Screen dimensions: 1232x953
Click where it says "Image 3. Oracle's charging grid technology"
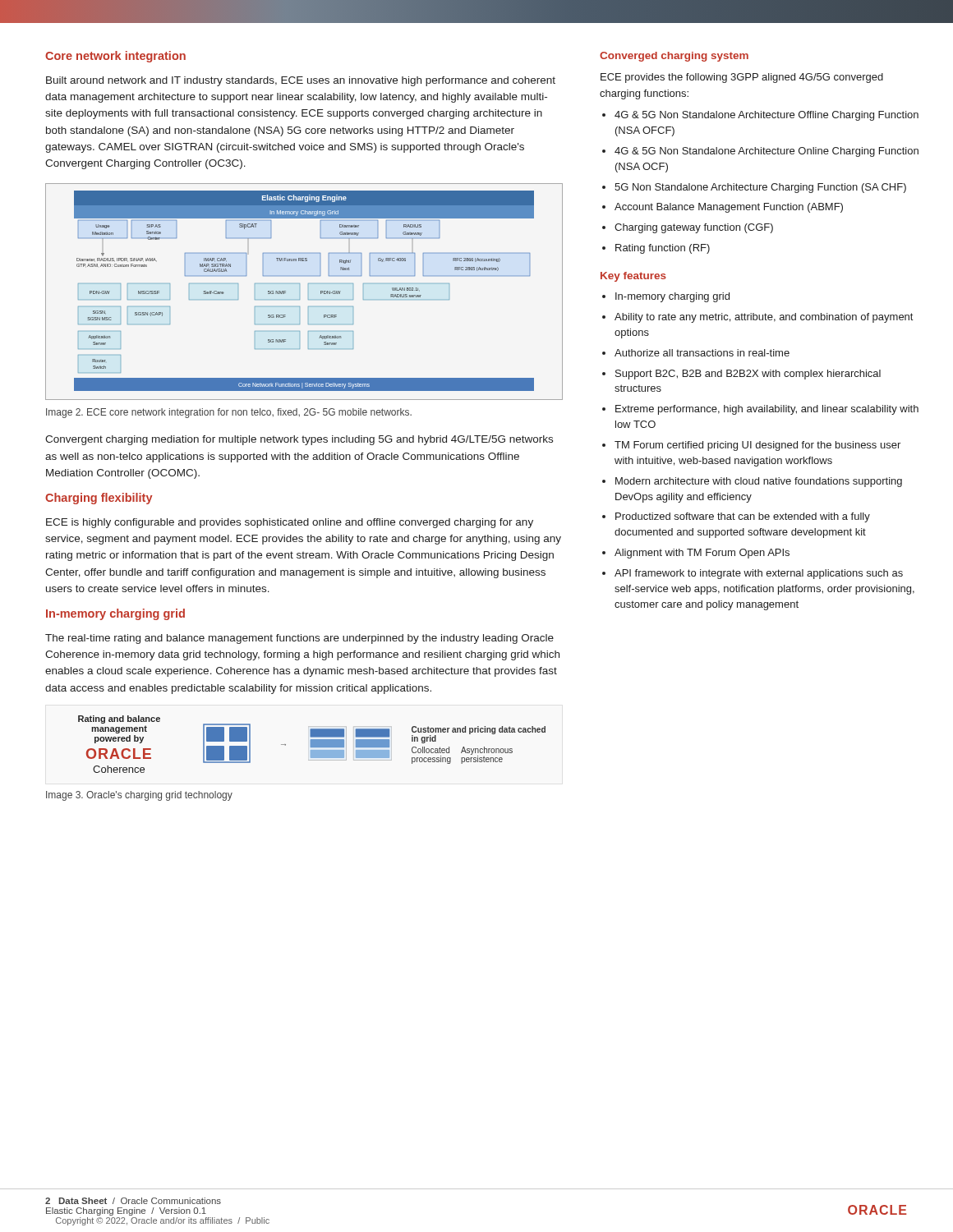[139, 796]
